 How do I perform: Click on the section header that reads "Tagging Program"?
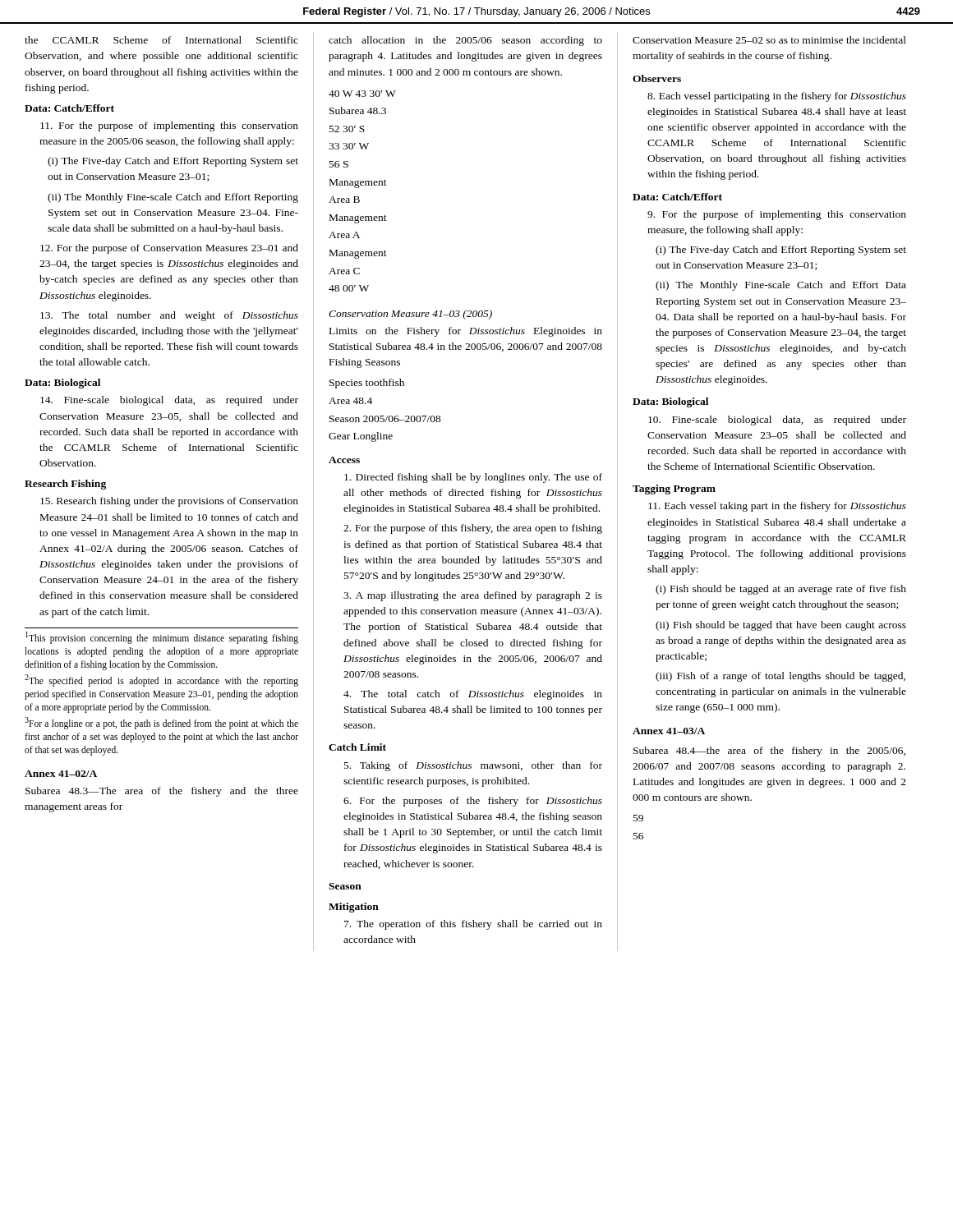pos(674,488)
